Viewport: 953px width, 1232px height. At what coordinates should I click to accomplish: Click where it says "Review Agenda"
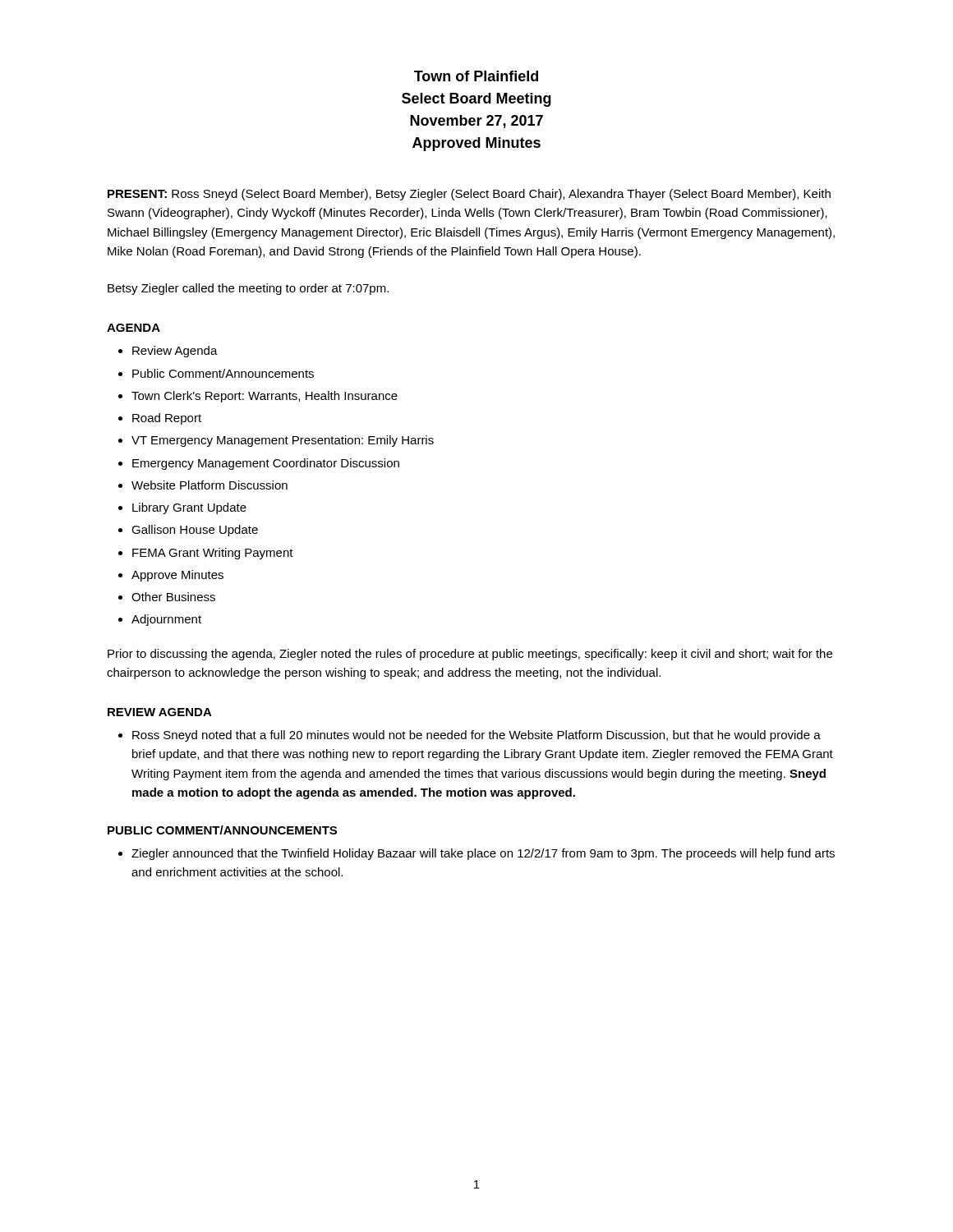pos(174,351)
